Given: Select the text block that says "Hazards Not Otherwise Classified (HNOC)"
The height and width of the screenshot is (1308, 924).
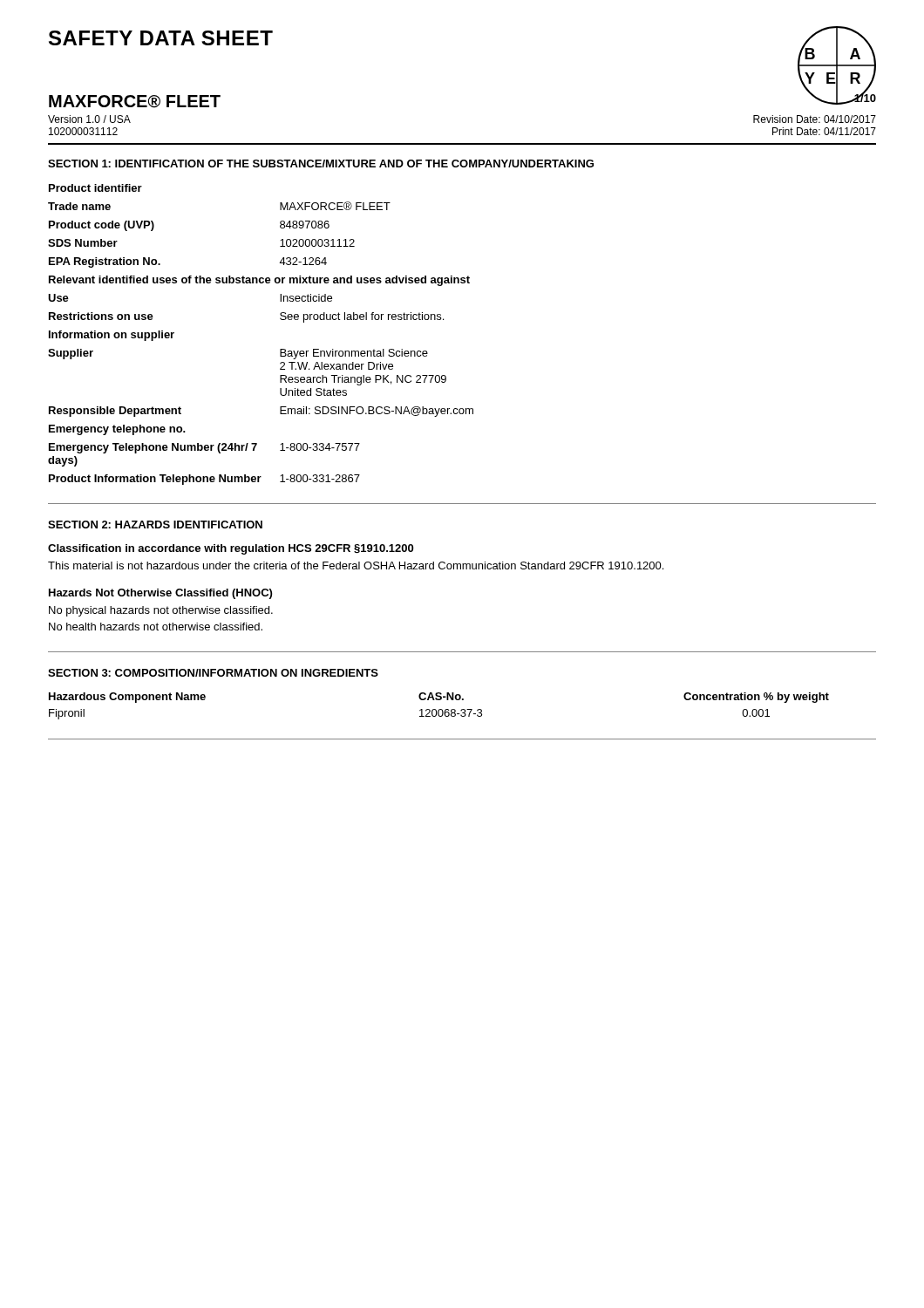Looking at the screenshot, I should [161, 610].
